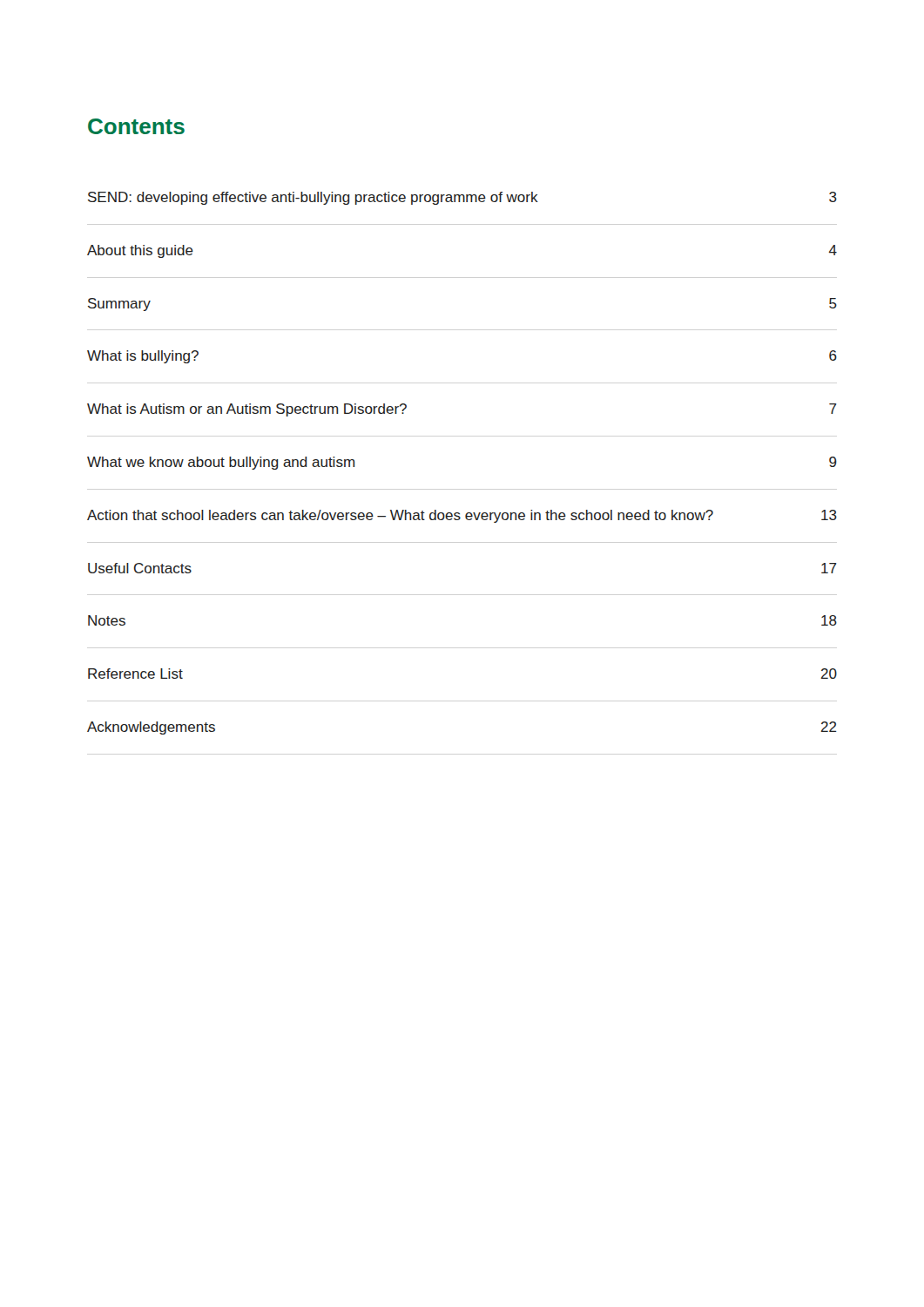924x1307 pixels.
Task: Find the block on this page that starts "SEND: developing effective anti-bullying practice"
Action: pos(462,198)
